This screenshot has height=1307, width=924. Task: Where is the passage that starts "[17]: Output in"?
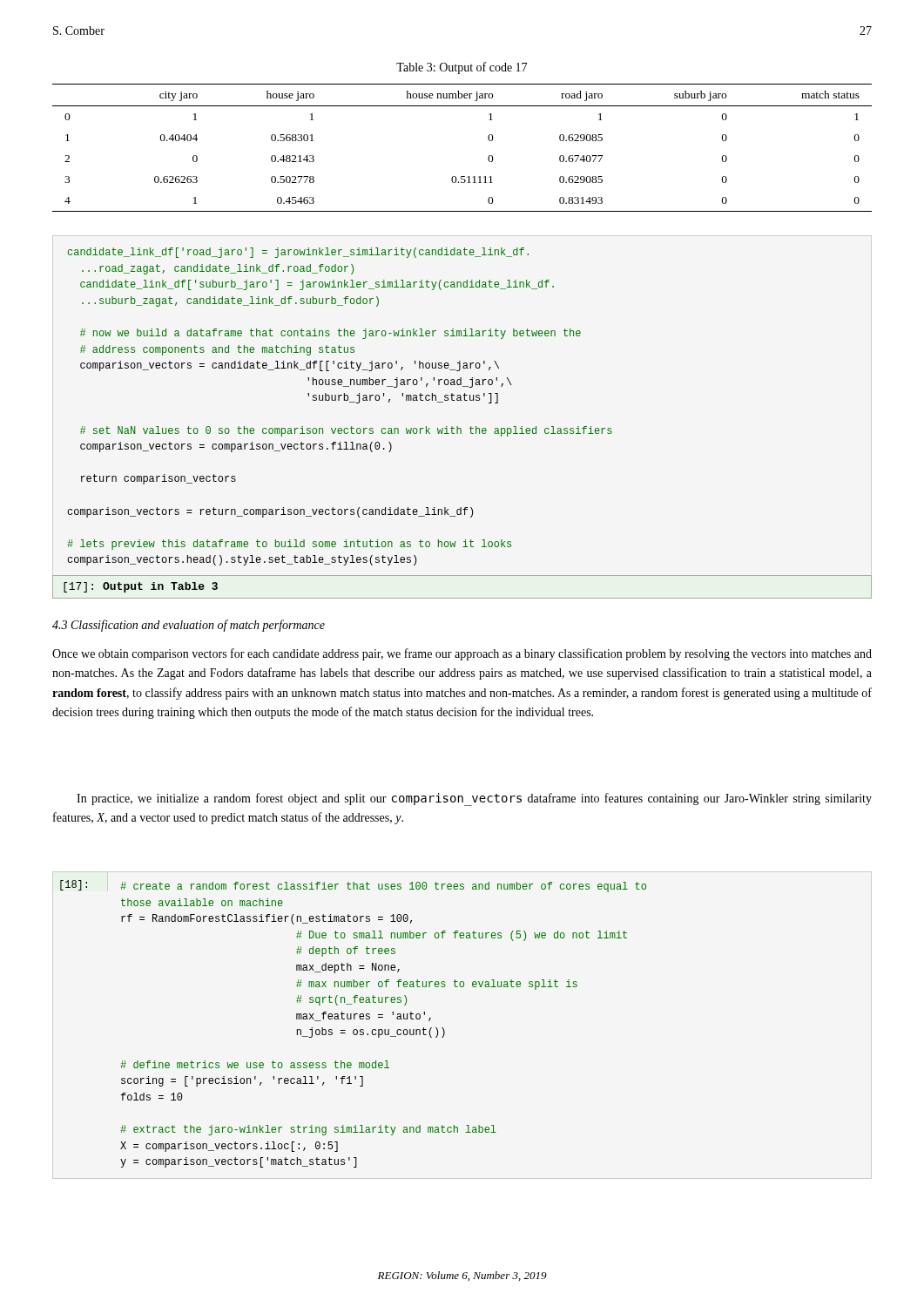tap(140, 587)
